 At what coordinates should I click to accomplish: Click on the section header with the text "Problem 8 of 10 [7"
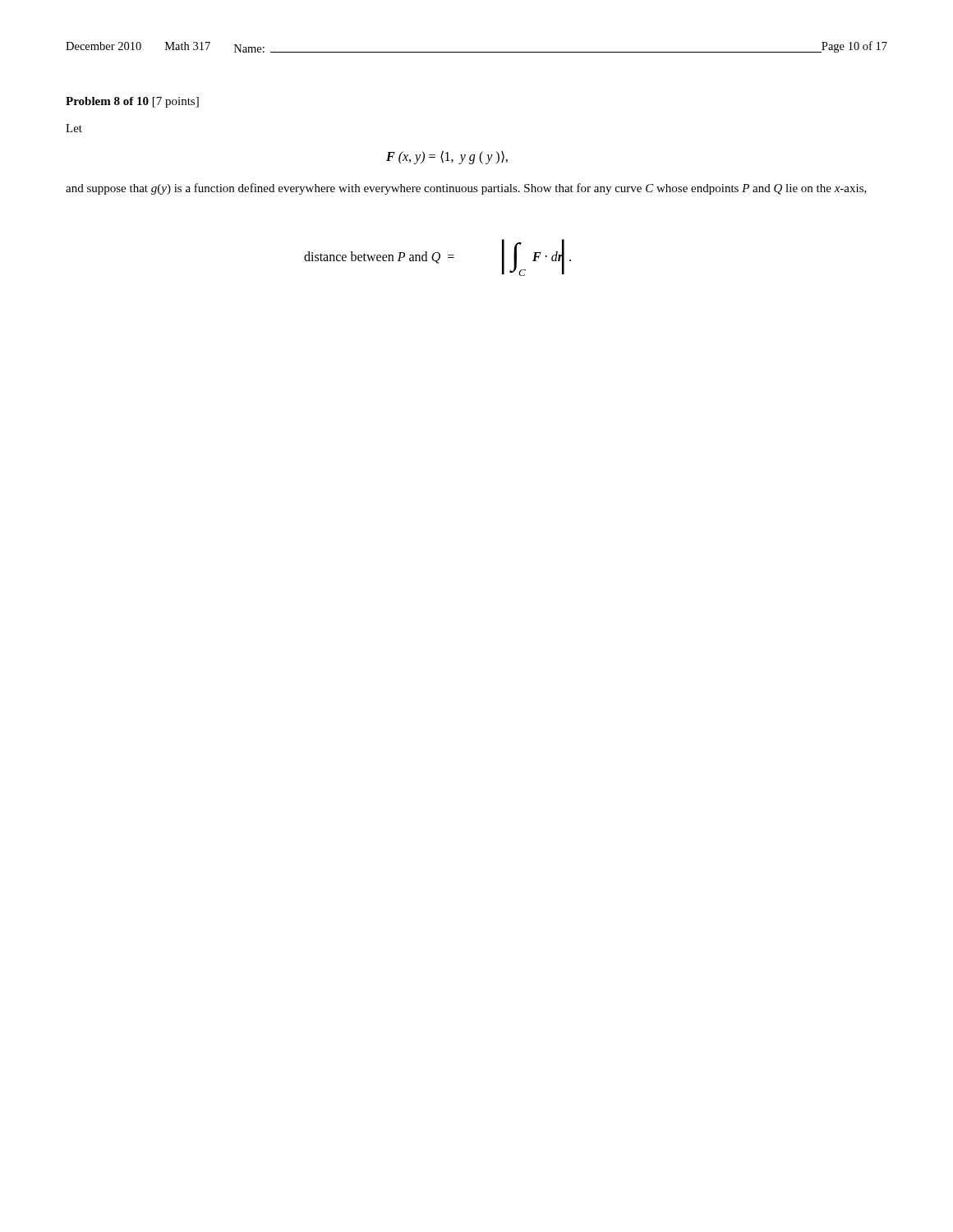coord(133,101)
